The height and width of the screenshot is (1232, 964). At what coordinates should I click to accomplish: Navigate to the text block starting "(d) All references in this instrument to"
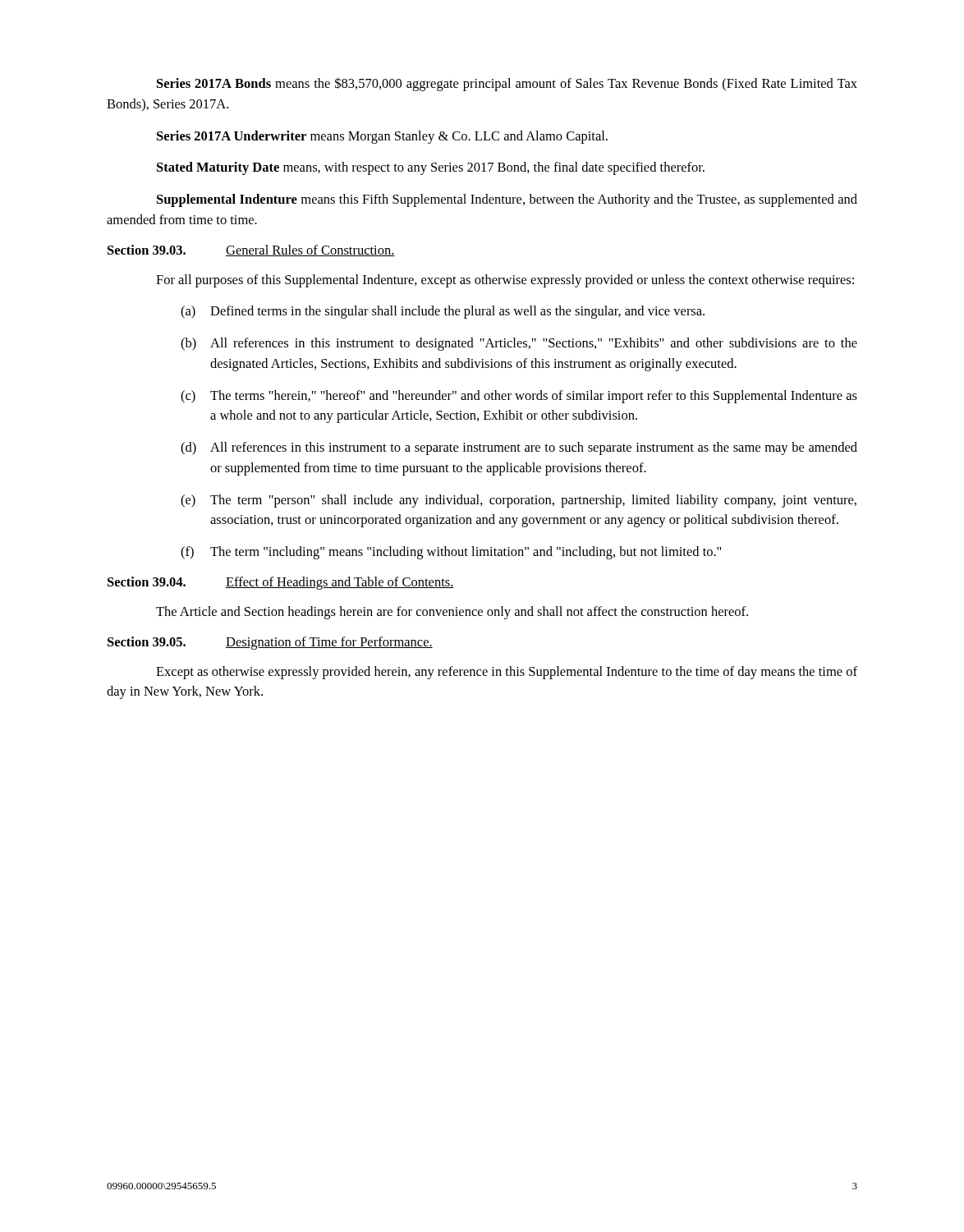(519, 458)
